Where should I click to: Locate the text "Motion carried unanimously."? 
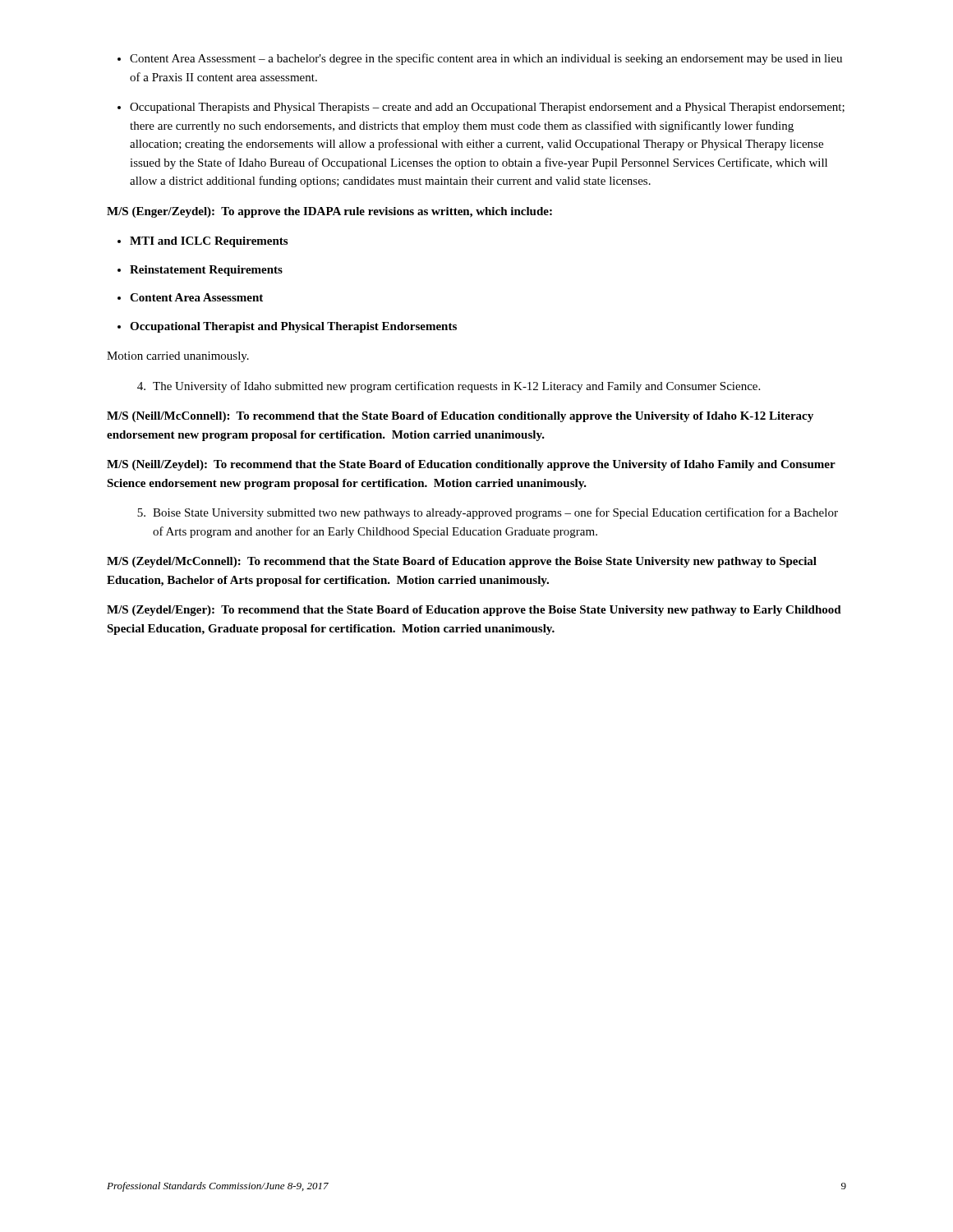coord(178,356)
